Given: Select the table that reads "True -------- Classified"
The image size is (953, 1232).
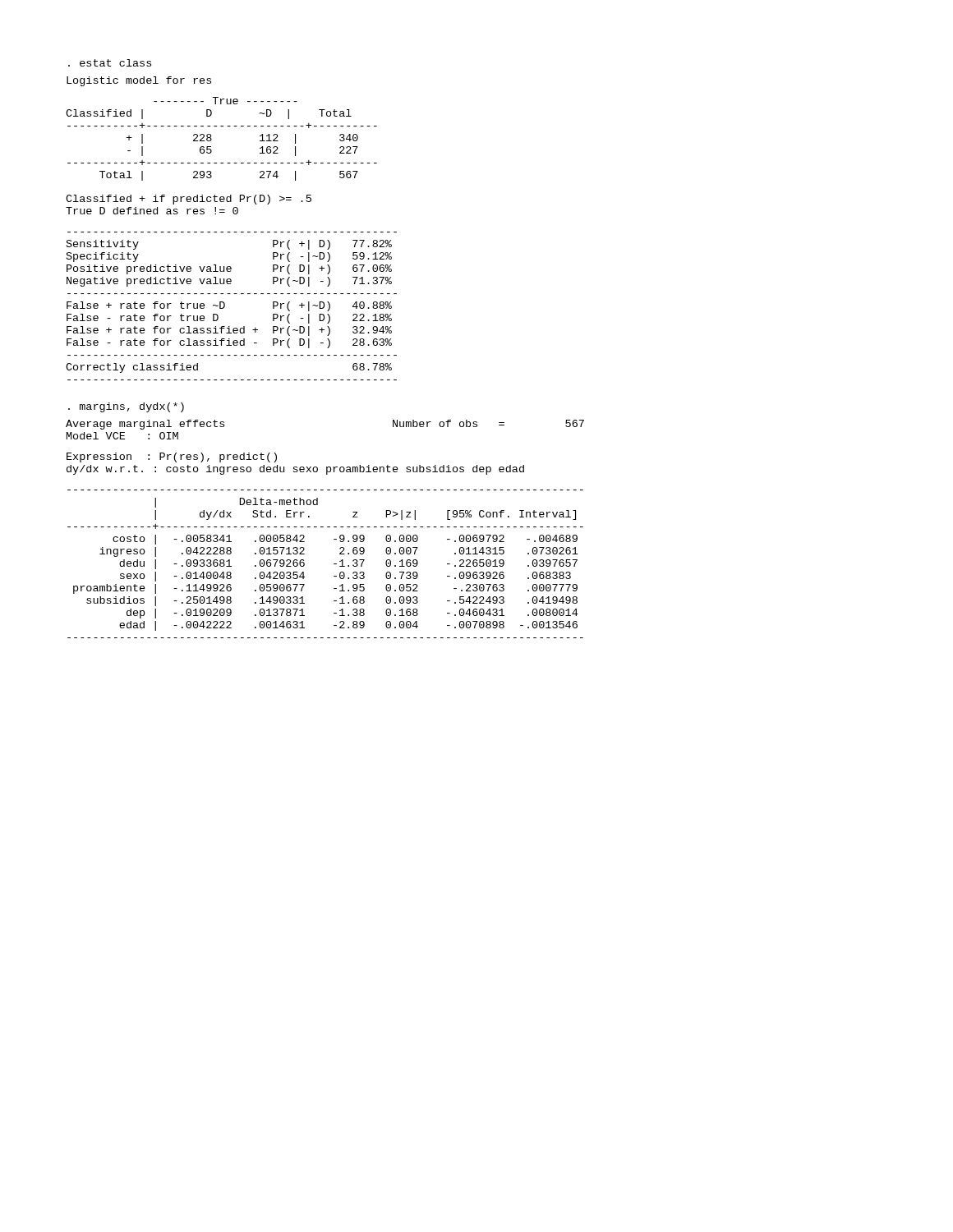Looking at the screenshot, I should point(476,138).
